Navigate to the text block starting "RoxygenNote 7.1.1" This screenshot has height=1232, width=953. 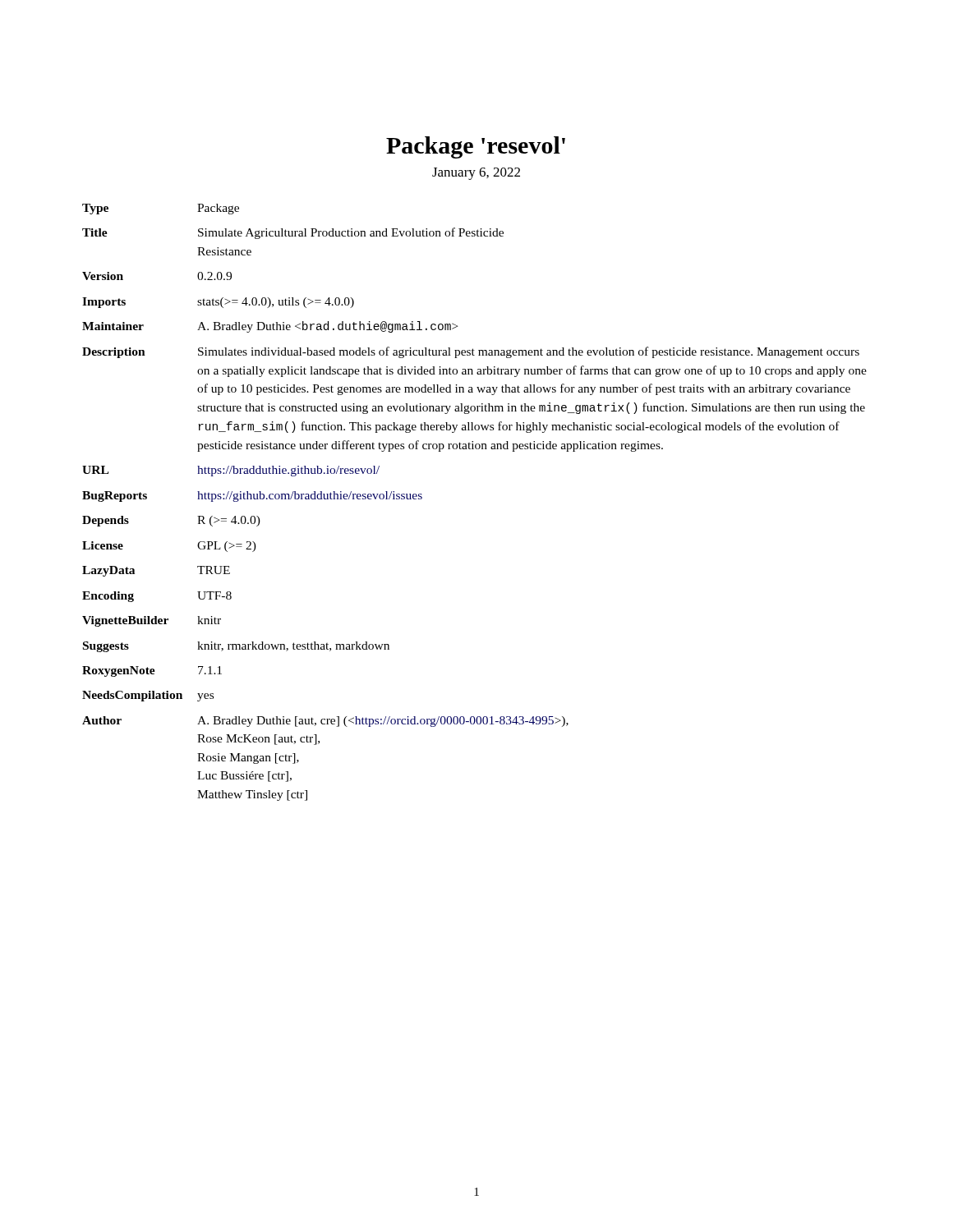point(152,671)
